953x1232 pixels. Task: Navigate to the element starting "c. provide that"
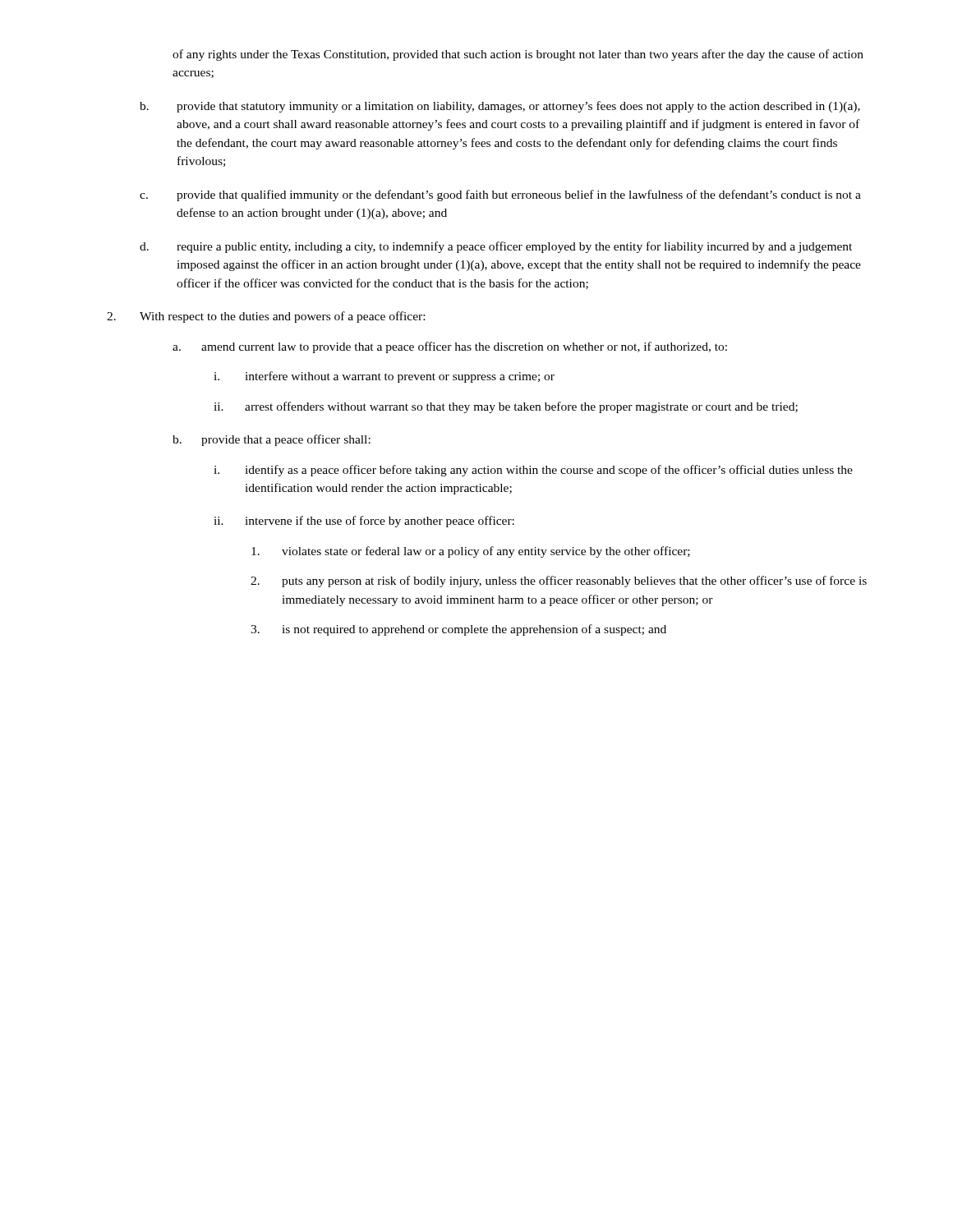[x=505, y=204]
